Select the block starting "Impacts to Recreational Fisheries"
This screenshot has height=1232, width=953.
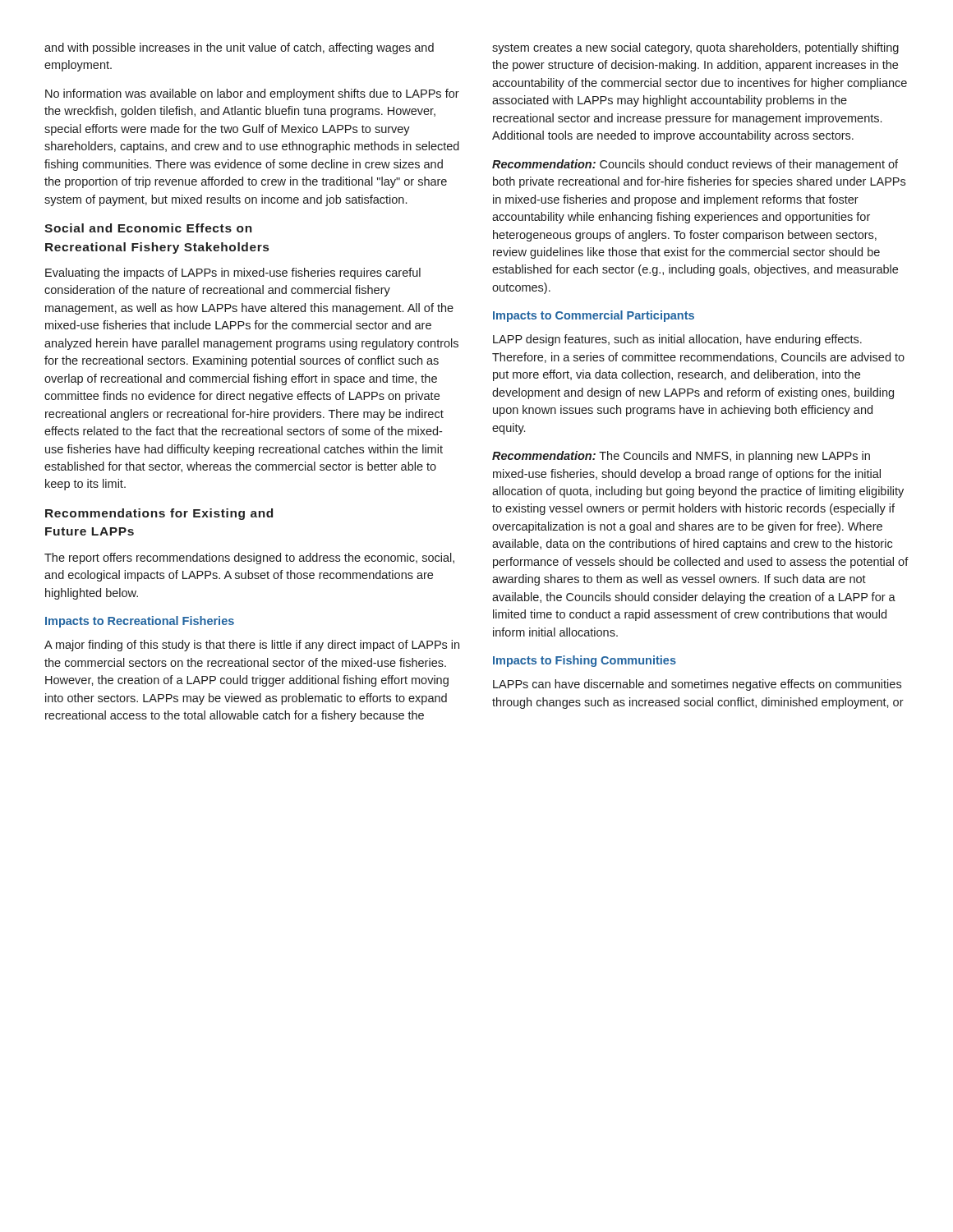139,621
